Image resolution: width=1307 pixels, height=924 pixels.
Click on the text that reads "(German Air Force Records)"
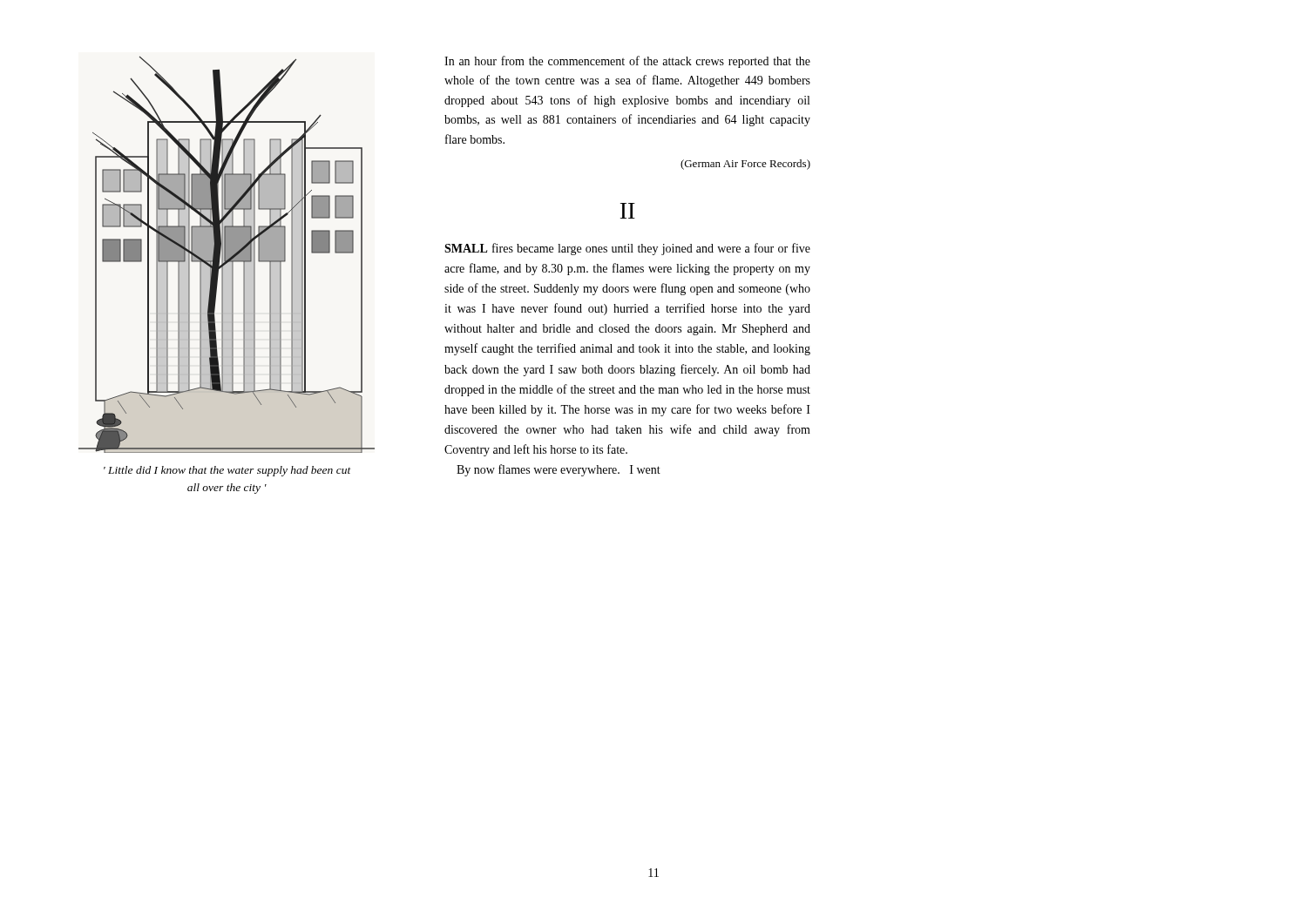[745, 163]
